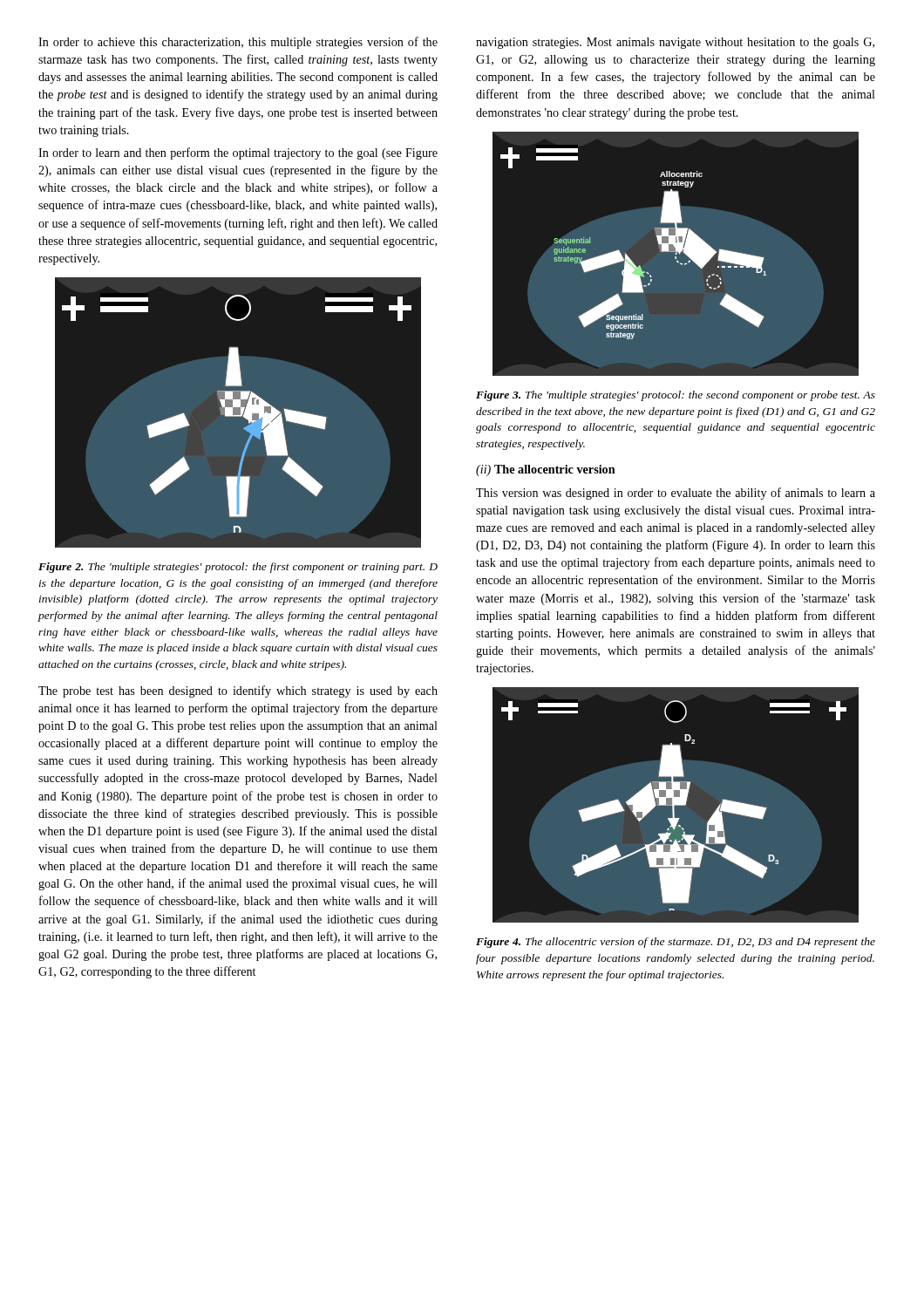
Task: Find the text block that says "The probe test has been designed"
Action: (238, 831)
